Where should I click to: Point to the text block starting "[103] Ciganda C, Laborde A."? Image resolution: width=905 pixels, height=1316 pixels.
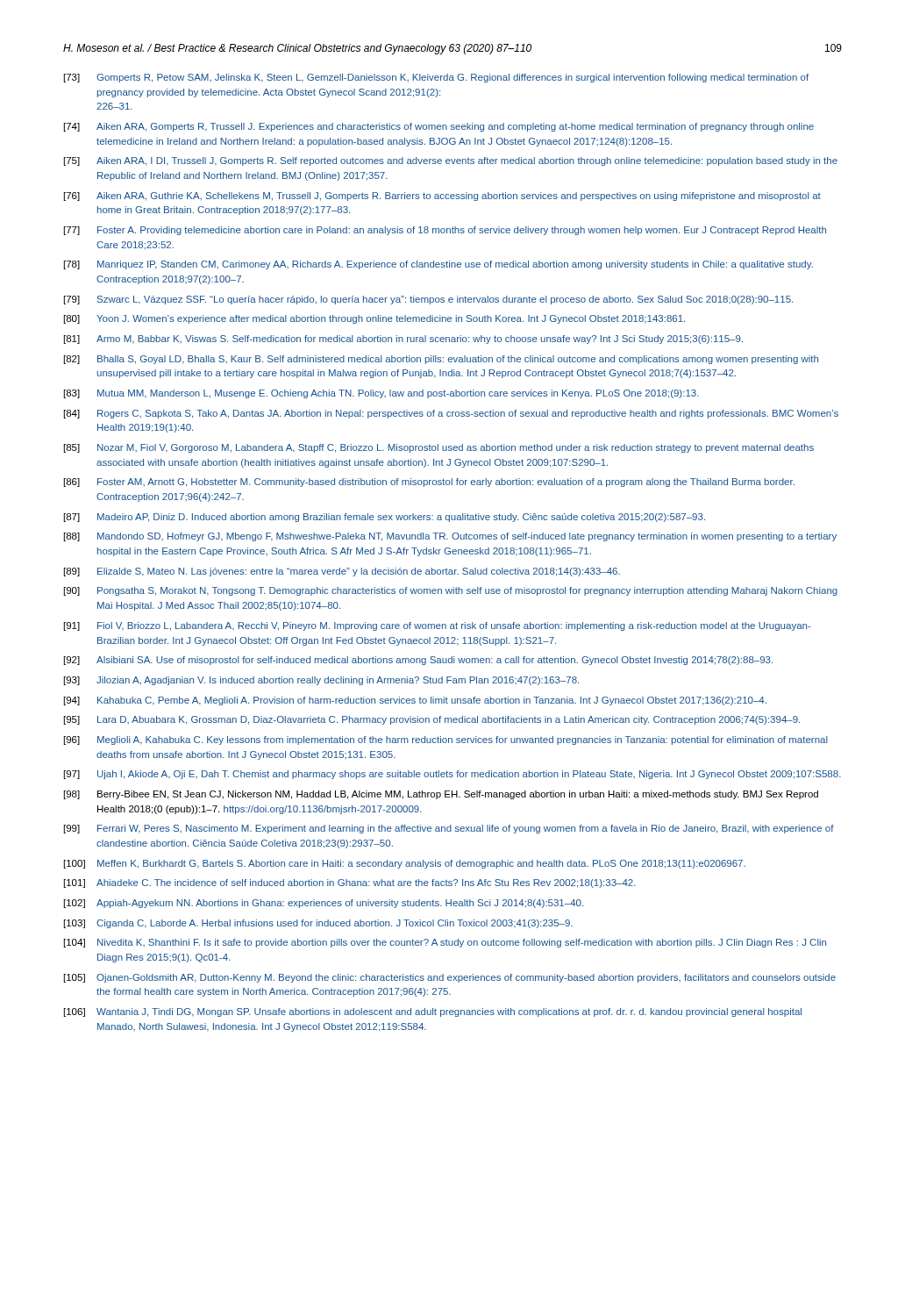click(x=452, y=923)
